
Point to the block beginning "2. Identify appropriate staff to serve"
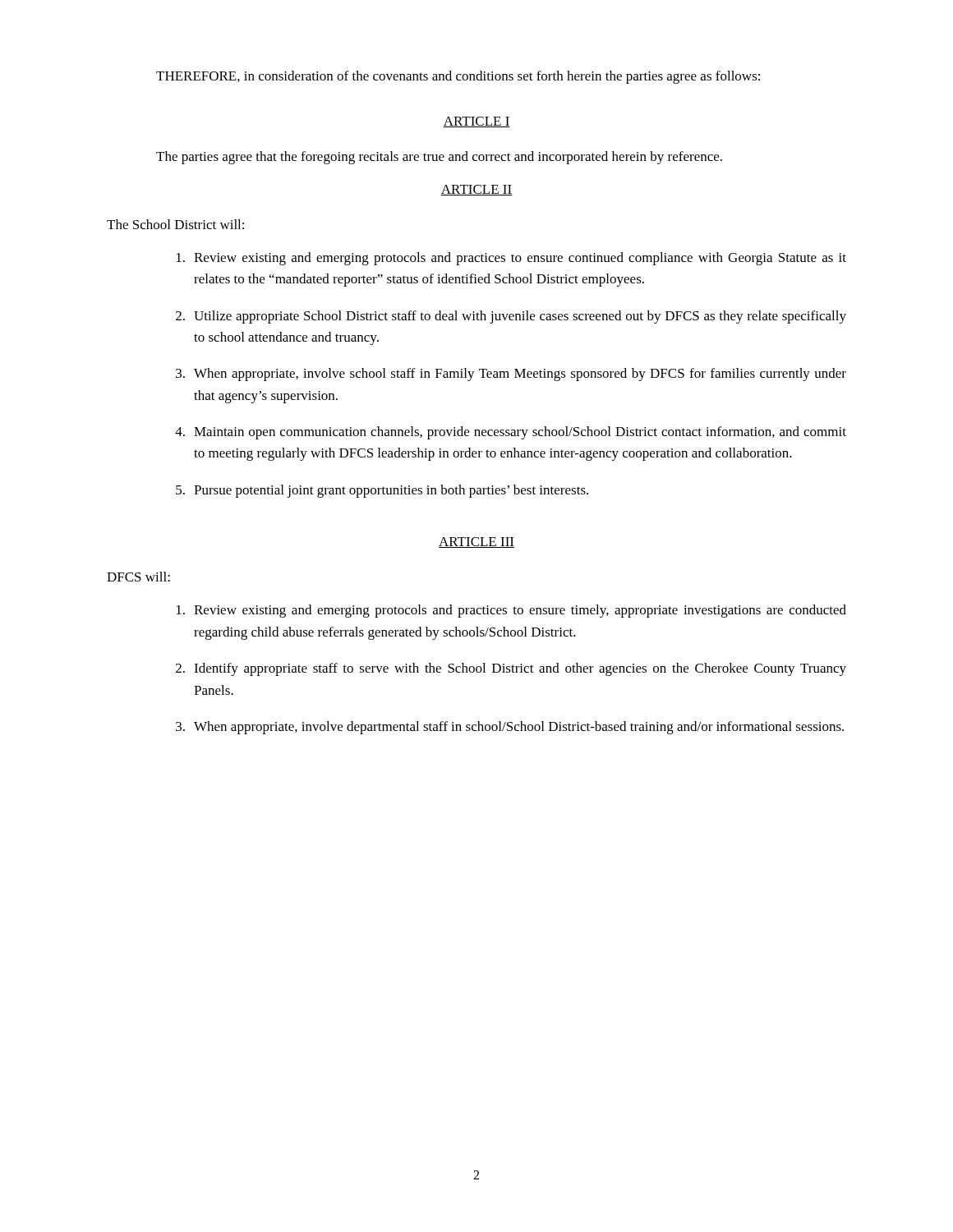click(x=501, y=680)
